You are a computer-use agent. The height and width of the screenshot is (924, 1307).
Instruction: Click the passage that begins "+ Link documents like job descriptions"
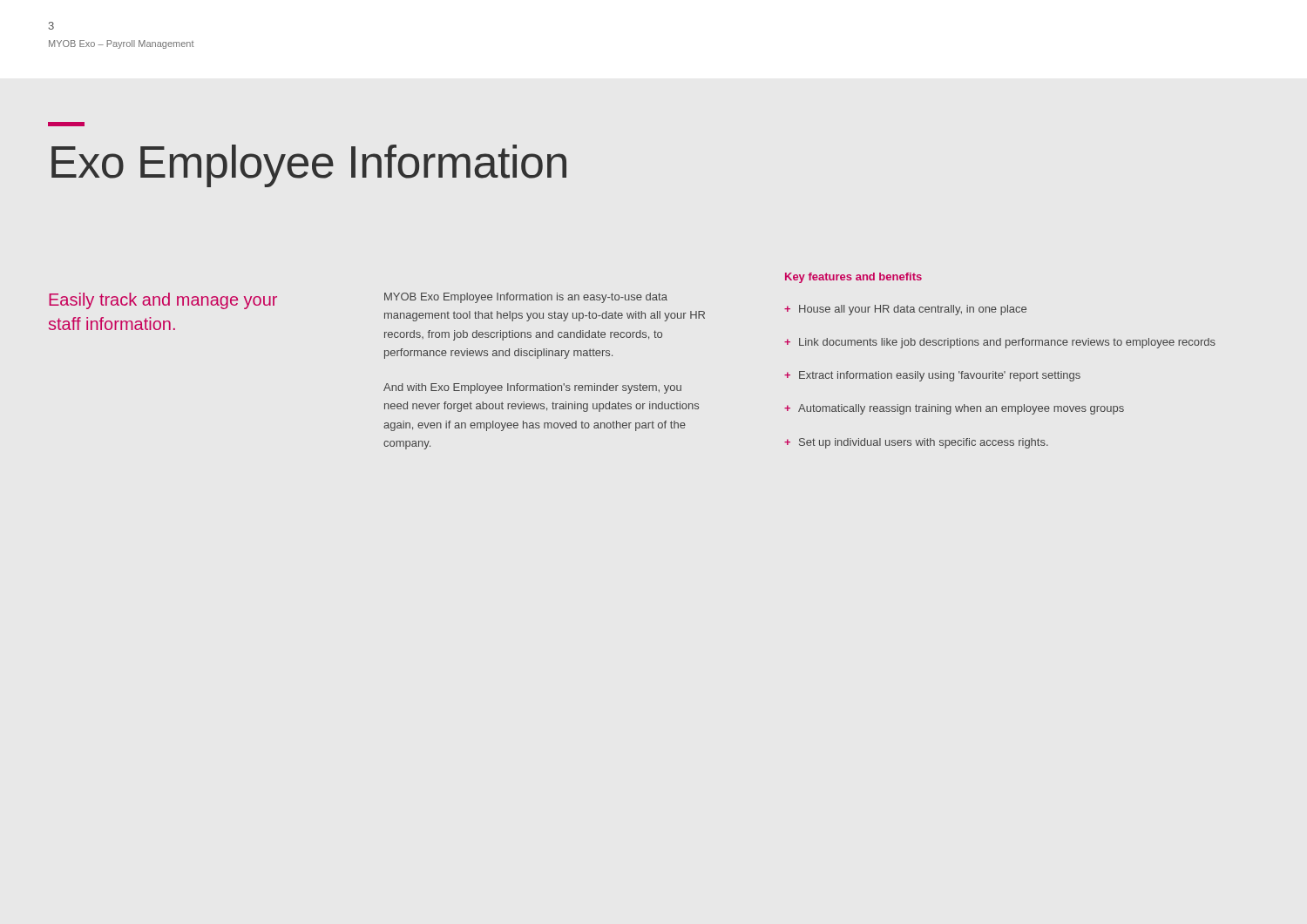pos(1000,342)
